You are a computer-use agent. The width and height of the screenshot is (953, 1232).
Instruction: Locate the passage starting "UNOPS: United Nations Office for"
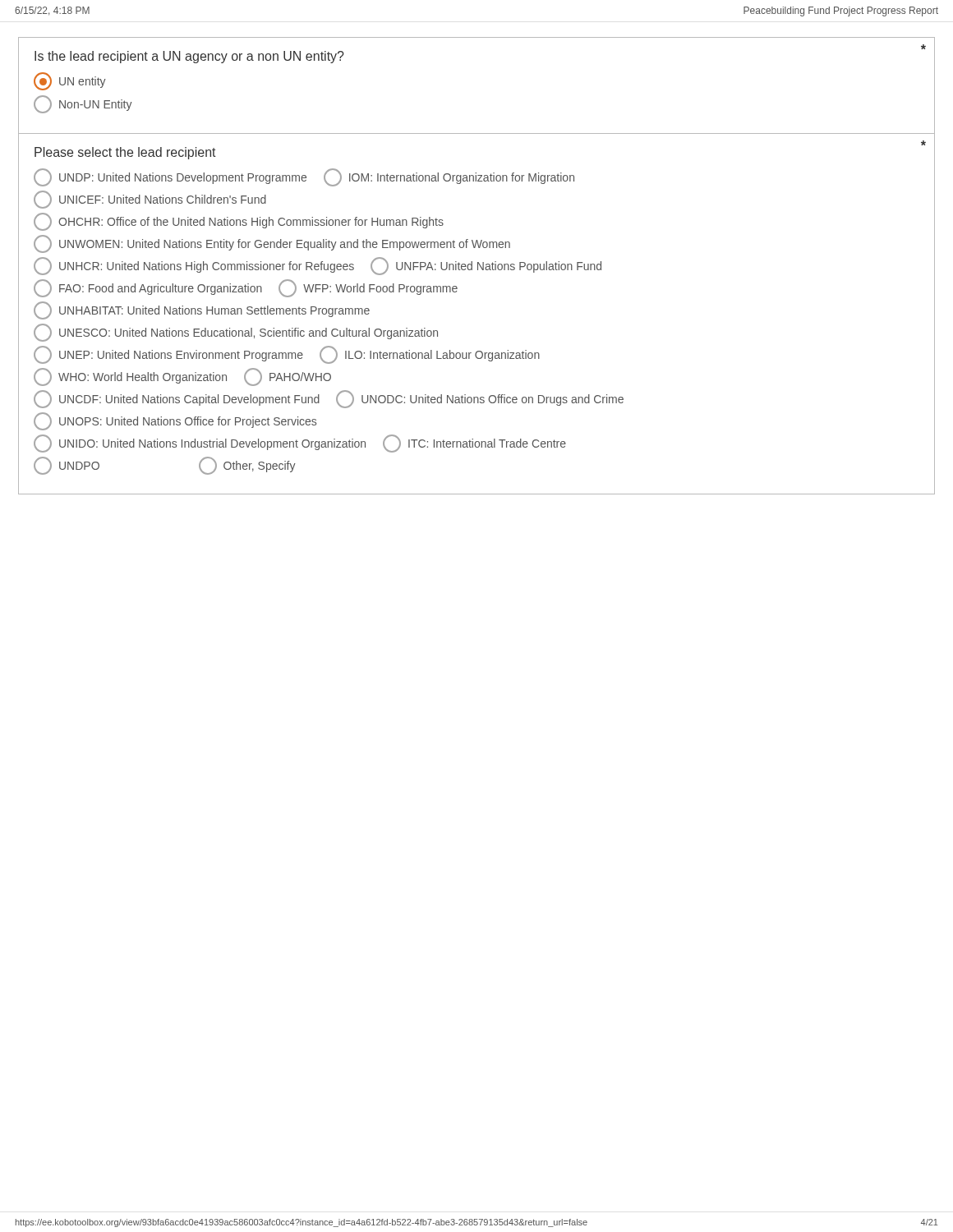pos(175,421)
